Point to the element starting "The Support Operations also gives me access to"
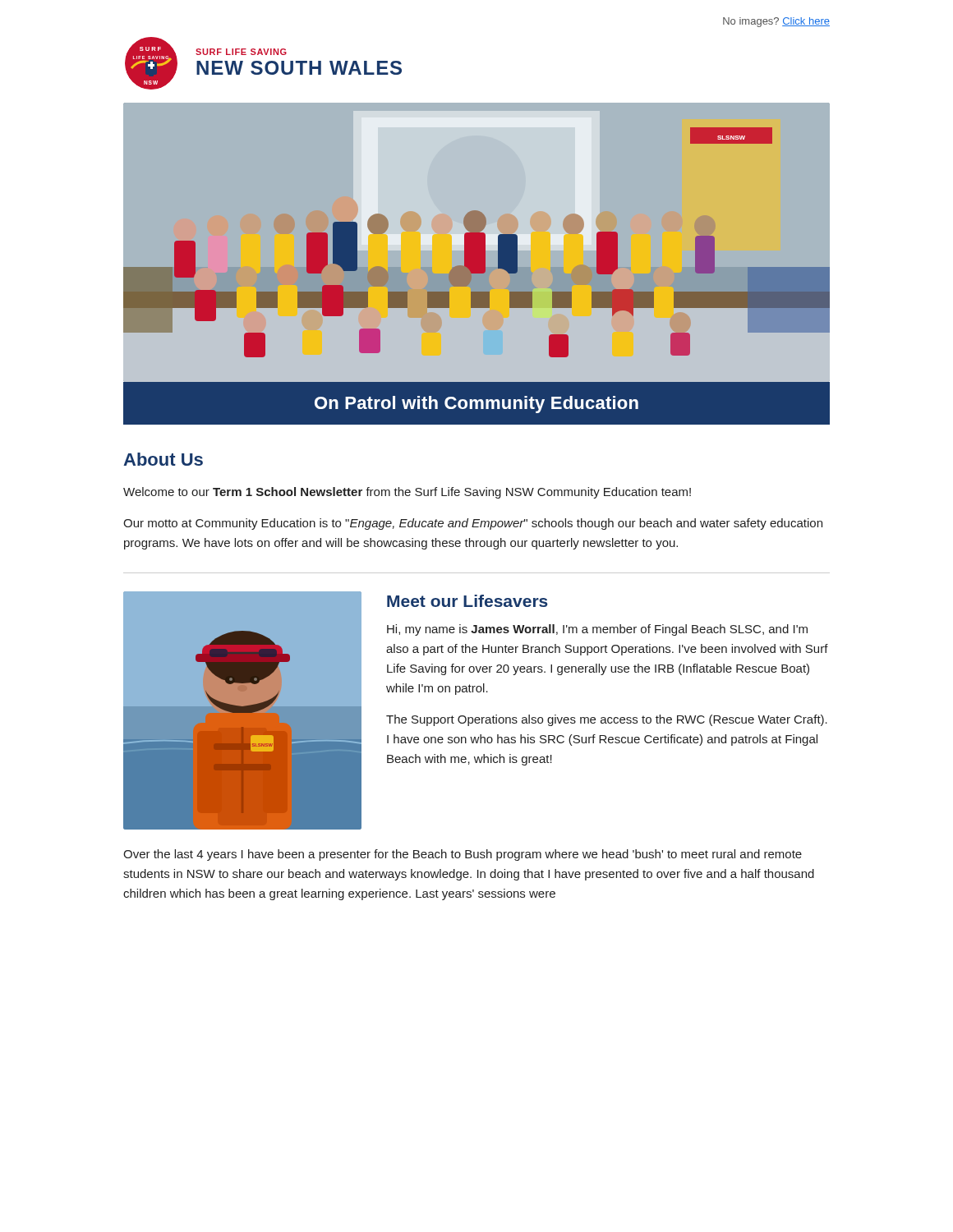 607,739
